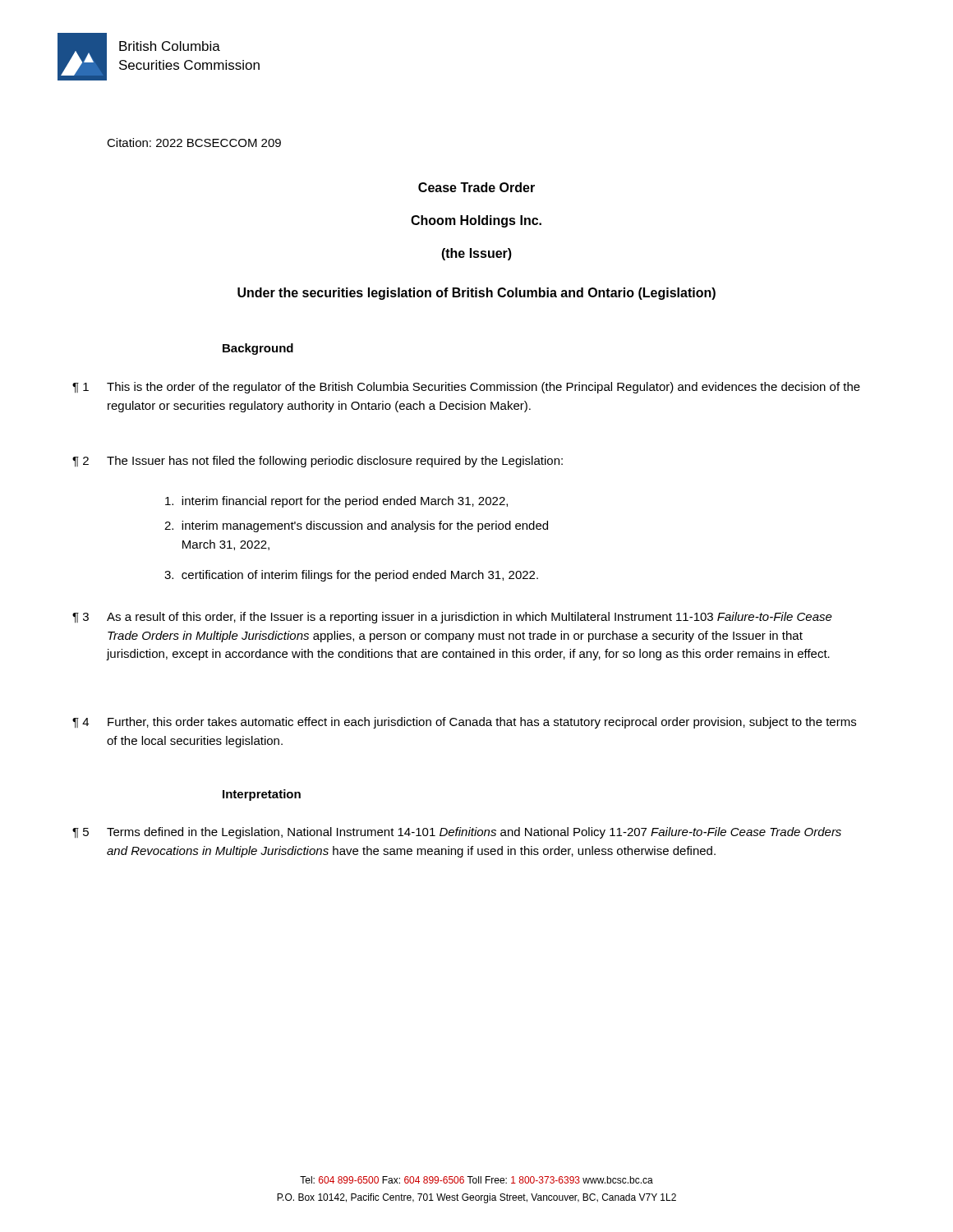This screenshot has height=1232, width=953.
Task: Where does it say "Cease Trade Order"?
Action: coord(476,188)
